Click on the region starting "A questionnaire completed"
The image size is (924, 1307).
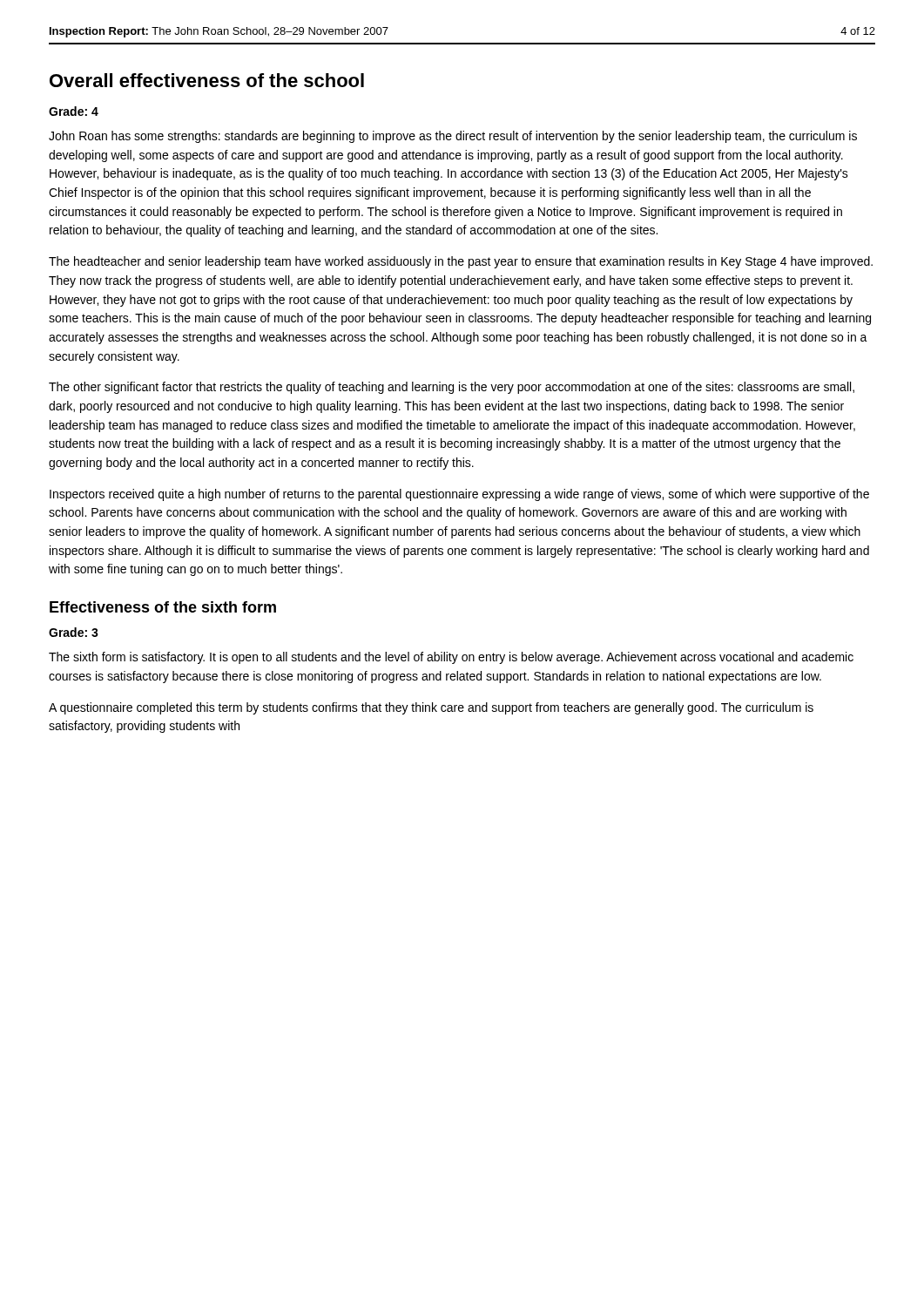pyautogui.click(x=431, y=717)
